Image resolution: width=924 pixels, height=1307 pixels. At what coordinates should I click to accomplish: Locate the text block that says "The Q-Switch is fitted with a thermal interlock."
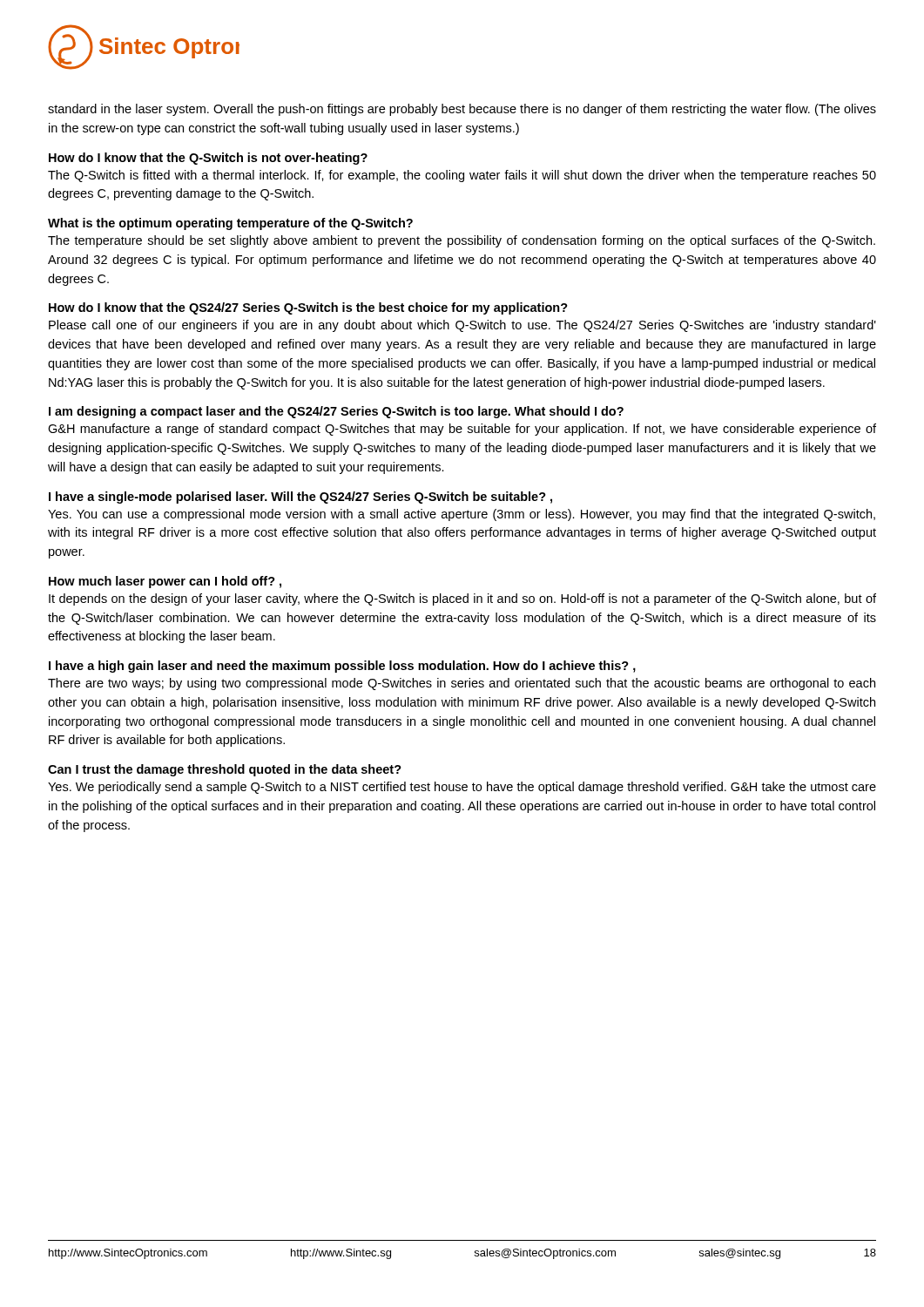[462, 185]
